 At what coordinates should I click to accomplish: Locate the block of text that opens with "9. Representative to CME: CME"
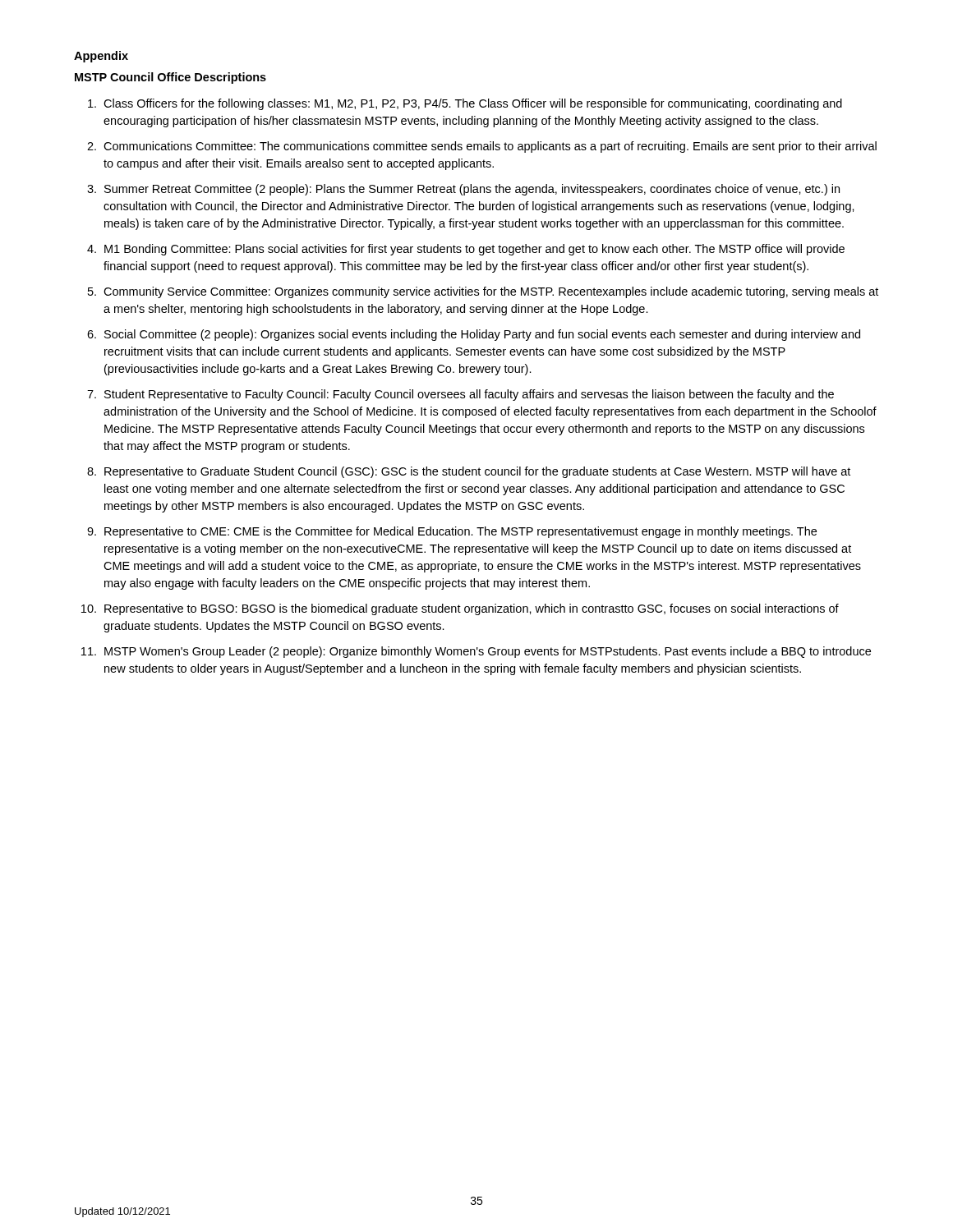coord(476,558)
